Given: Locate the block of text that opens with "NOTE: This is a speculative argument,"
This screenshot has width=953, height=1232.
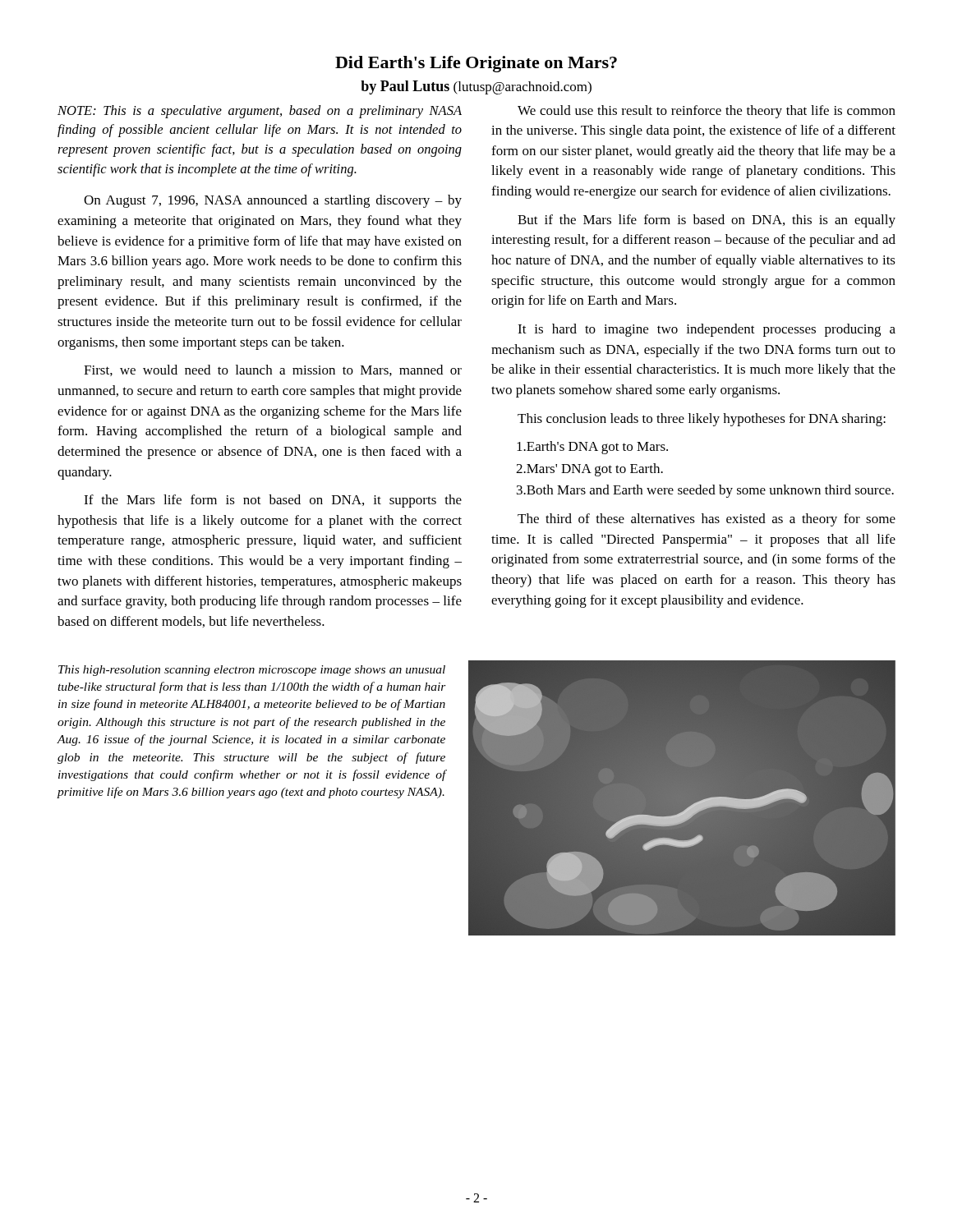Looking at the screenshot, I should coord(260,140).
